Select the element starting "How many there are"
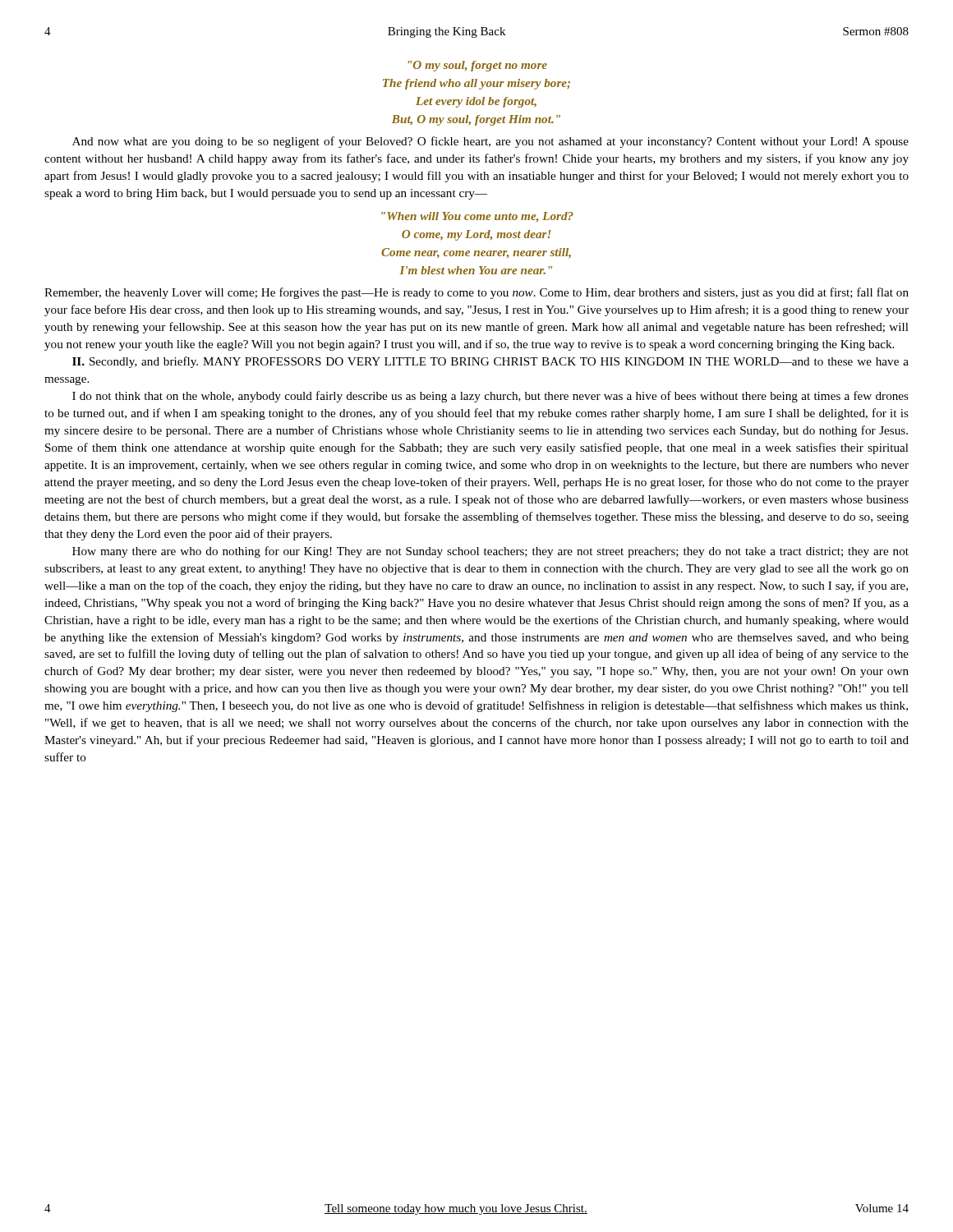This screenshot has width=953, height=1232. (x=476, y=655)
